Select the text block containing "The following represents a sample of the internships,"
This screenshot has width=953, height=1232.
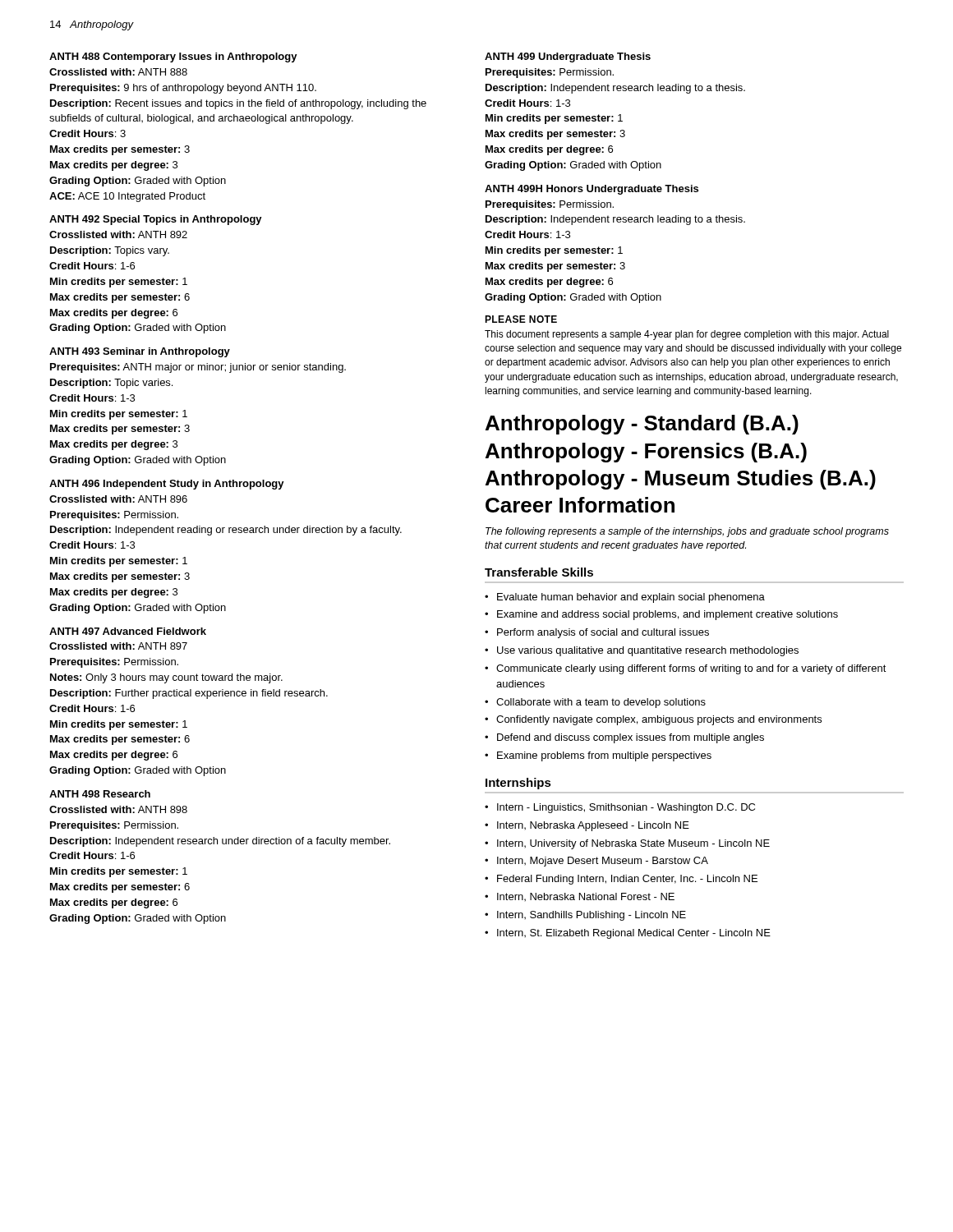pos(687,538)
